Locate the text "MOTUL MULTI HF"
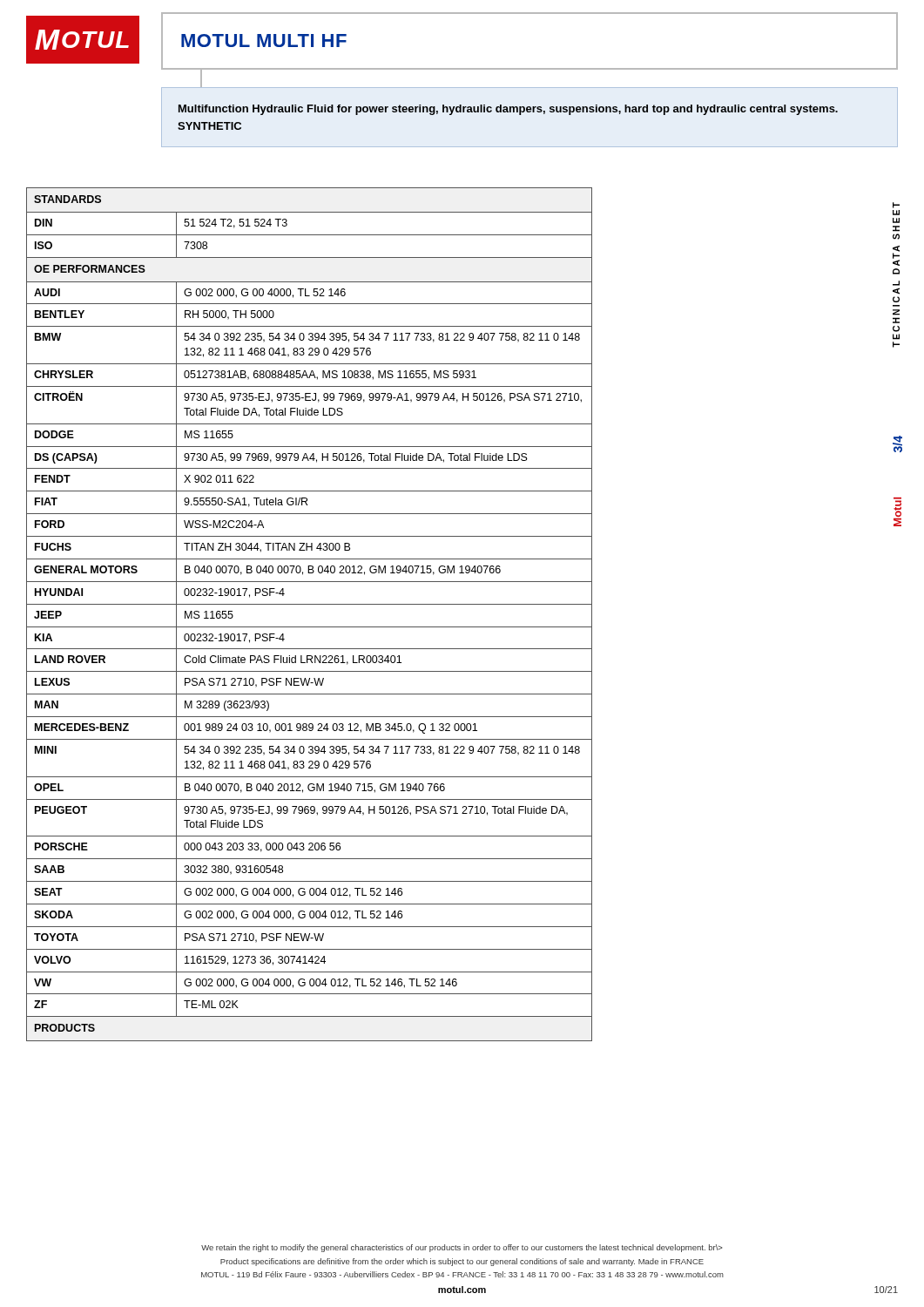 [264, 41]
